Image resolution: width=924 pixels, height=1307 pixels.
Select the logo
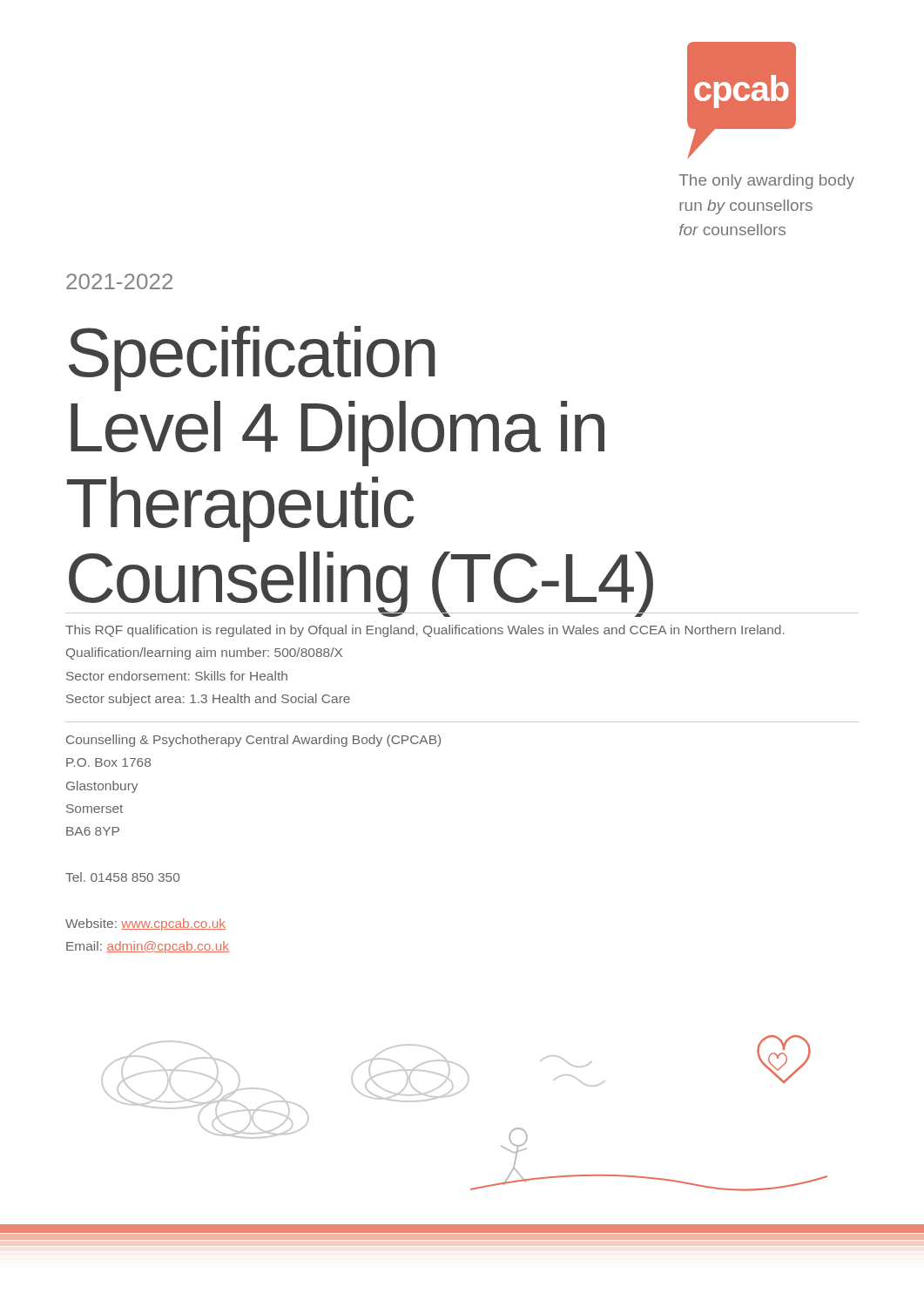point(766,142)
